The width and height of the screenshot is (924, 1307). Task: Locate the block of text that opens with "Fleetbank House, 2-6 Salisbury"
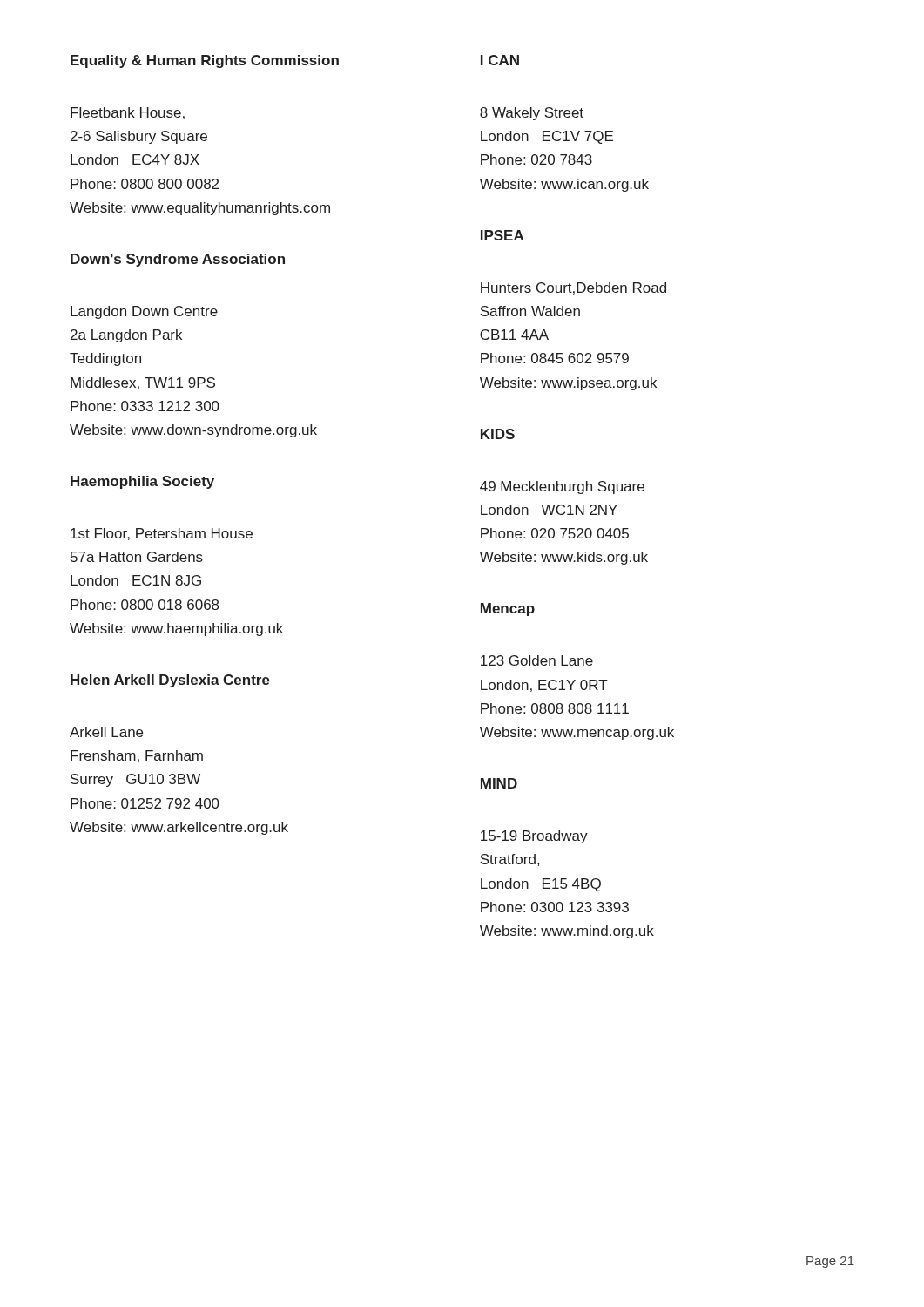click(x=128, y=113)
